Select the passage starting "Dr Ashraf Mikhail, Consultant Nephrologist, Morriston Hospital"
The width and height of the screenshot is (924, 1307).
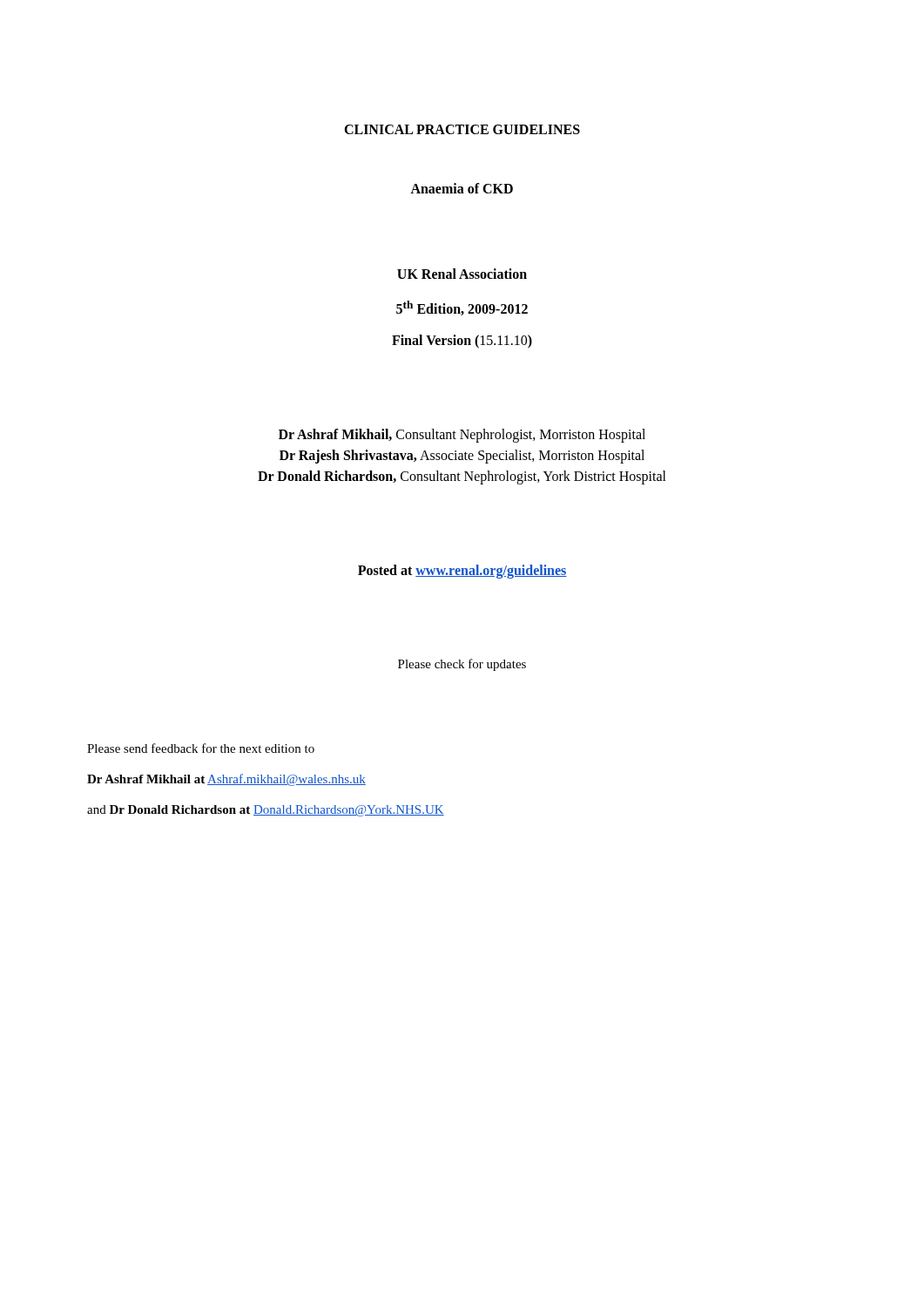pos(462,435)
